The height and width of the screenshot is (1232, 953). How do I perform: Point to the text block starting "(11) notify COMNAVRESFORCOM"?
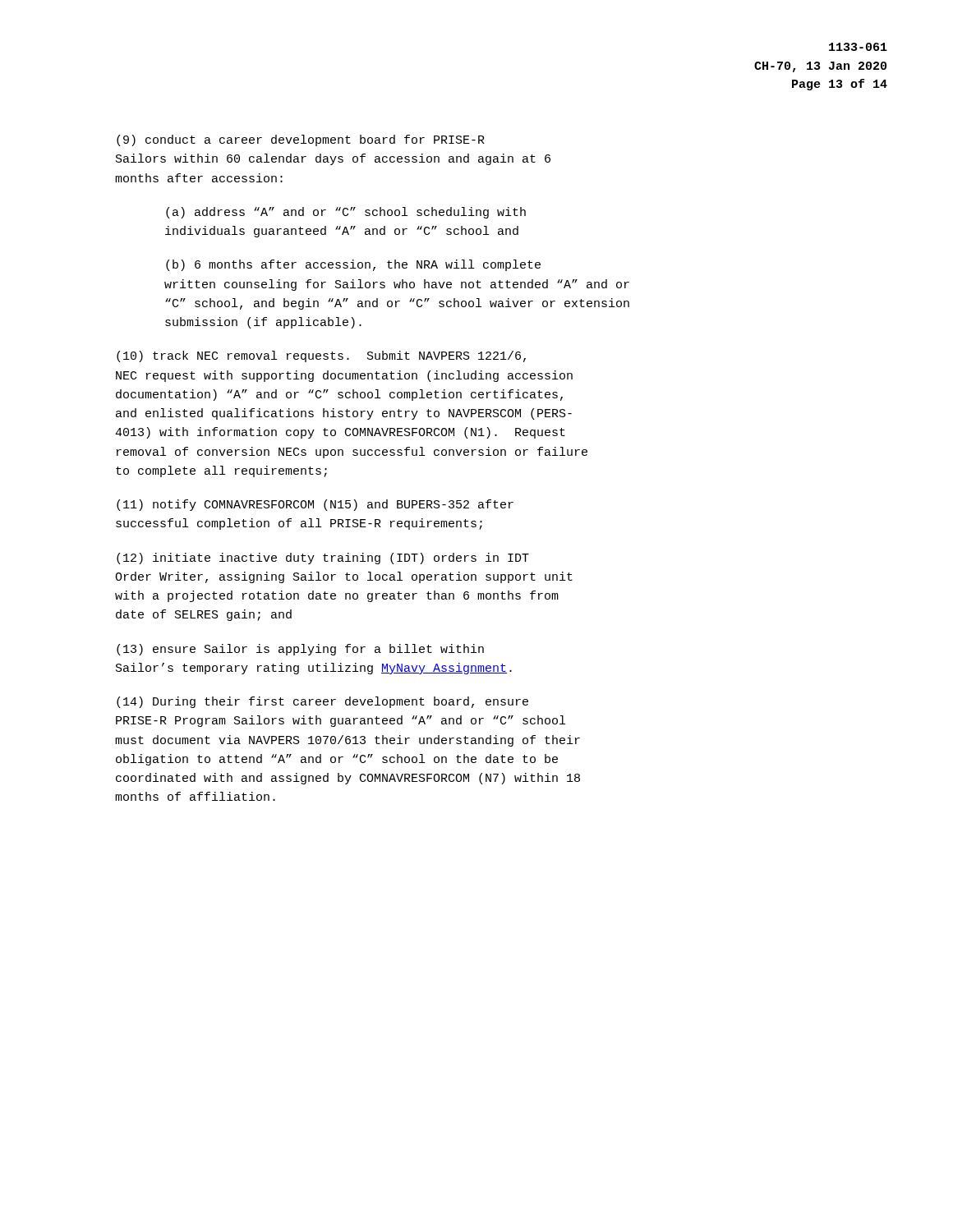(x=315, y=515)
